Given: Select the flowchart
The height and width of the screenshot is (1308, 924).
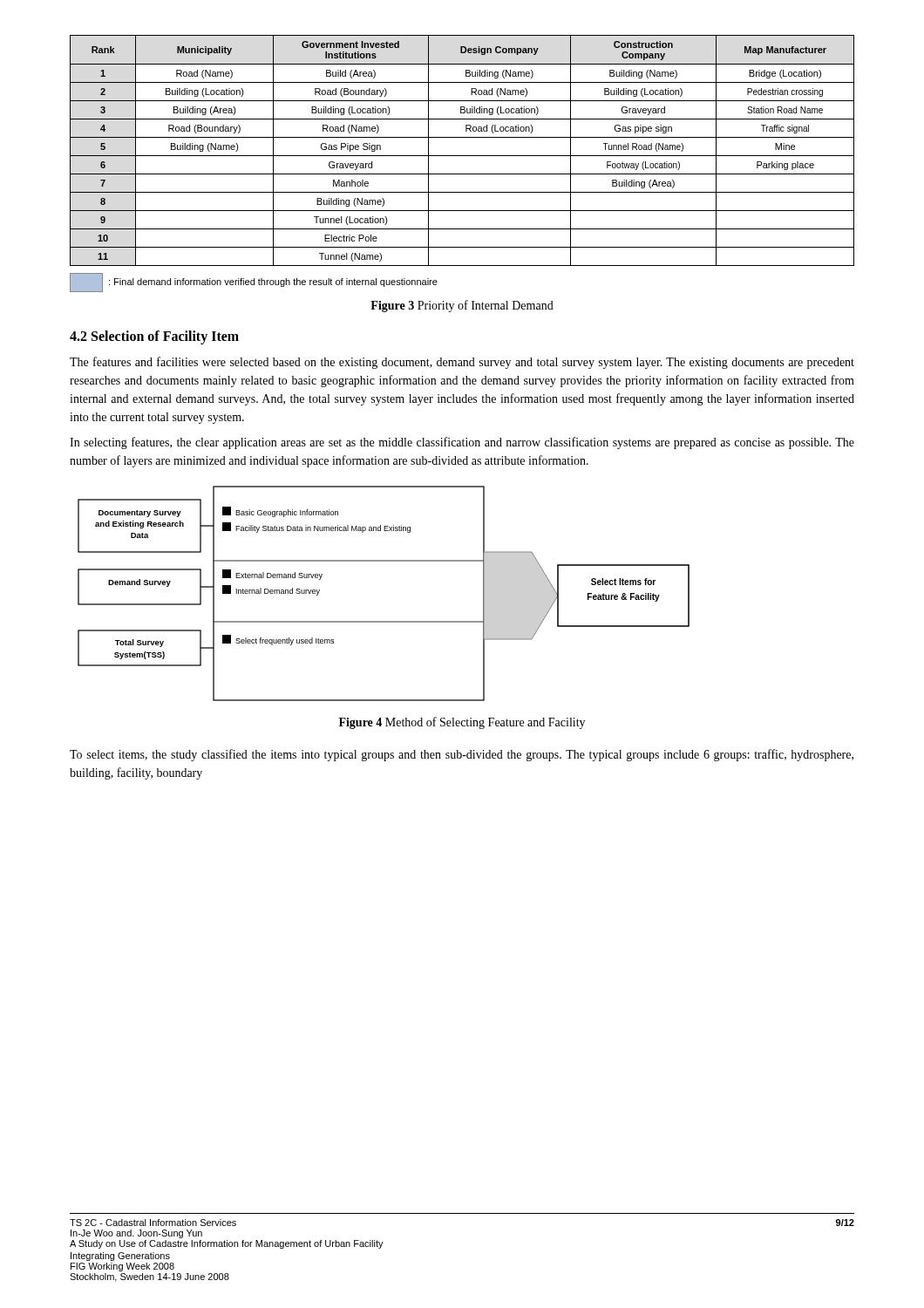Looking at the screenshot, I should [x=462, y=596].
